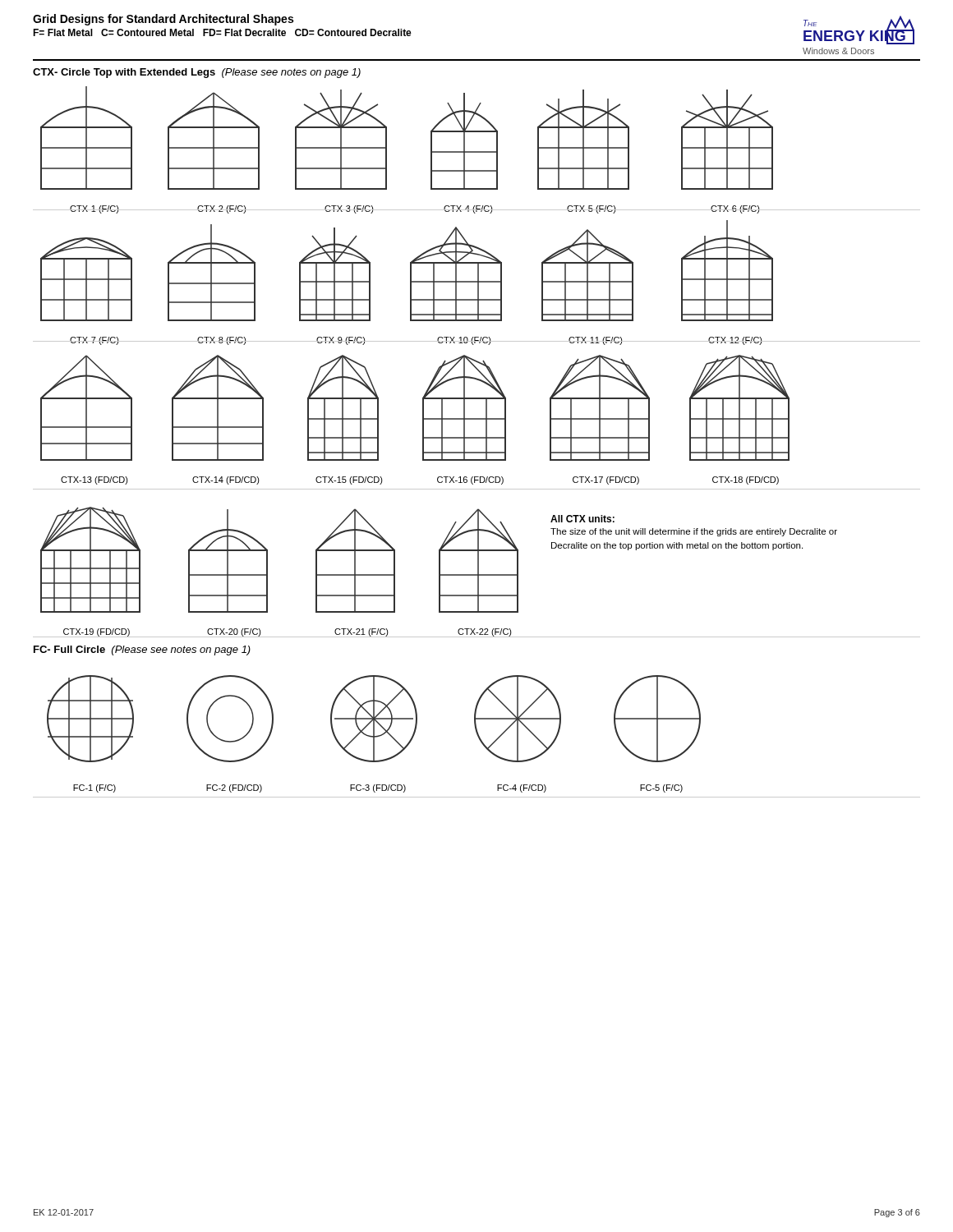The height and width of the screenshot is (1232, 953).
Task: Where is the passage that starts "All CTX units: The size of the"?
Action: click(x=707, y=533)
